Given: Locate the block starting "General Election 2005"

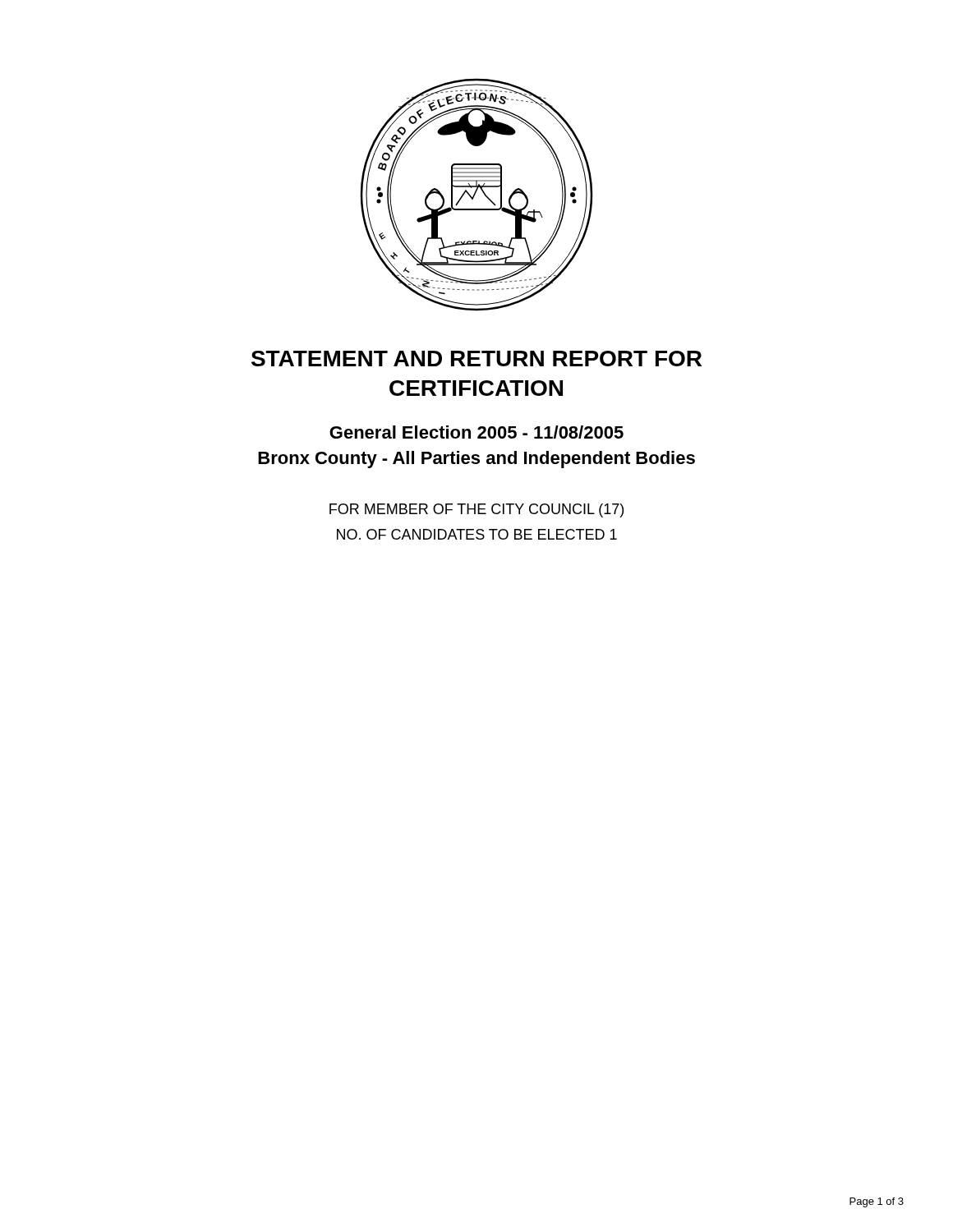Looking at the screenshot, I should (476, 446).
